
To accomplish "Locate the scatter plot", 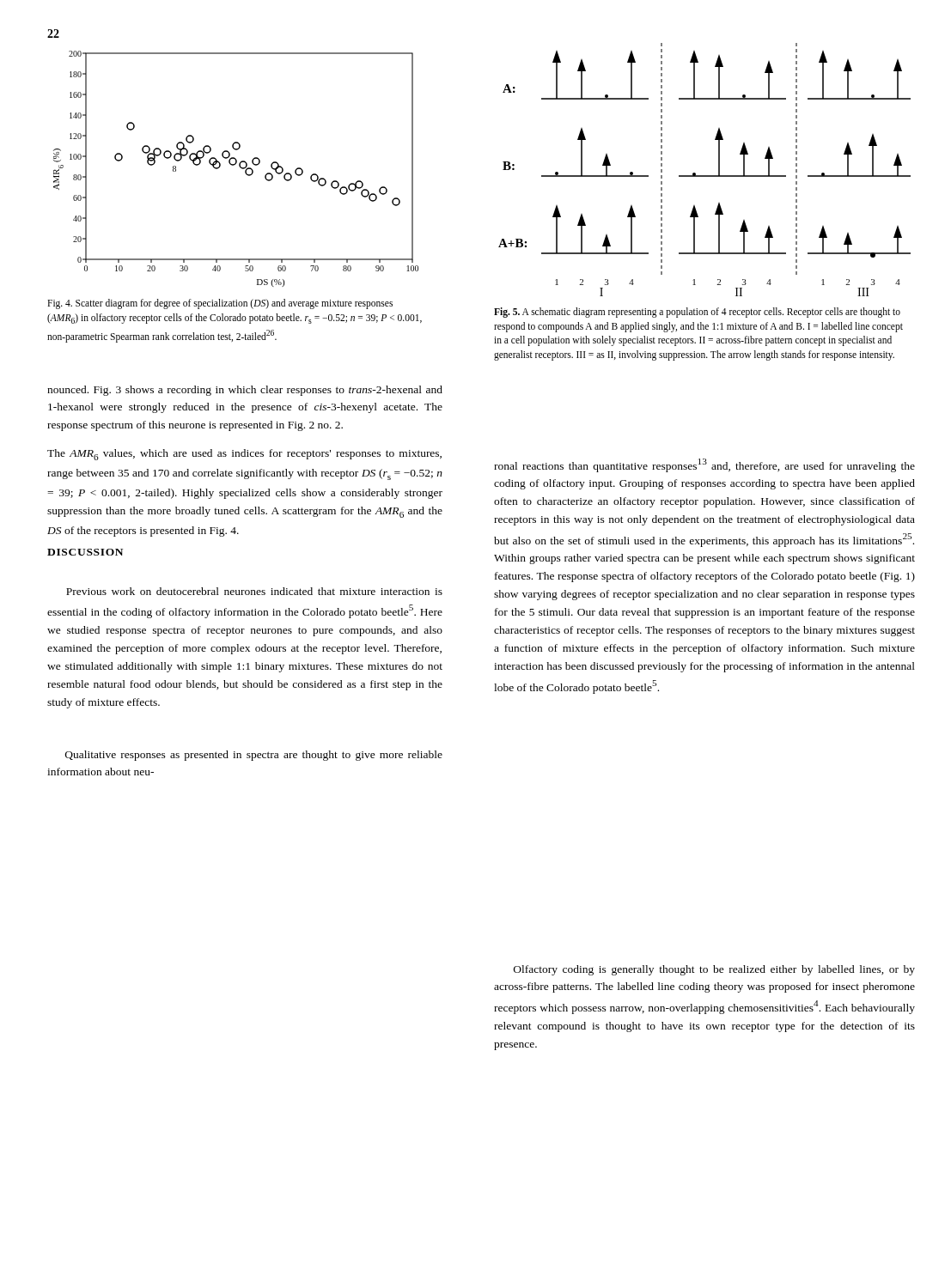I will coord(241,167).
